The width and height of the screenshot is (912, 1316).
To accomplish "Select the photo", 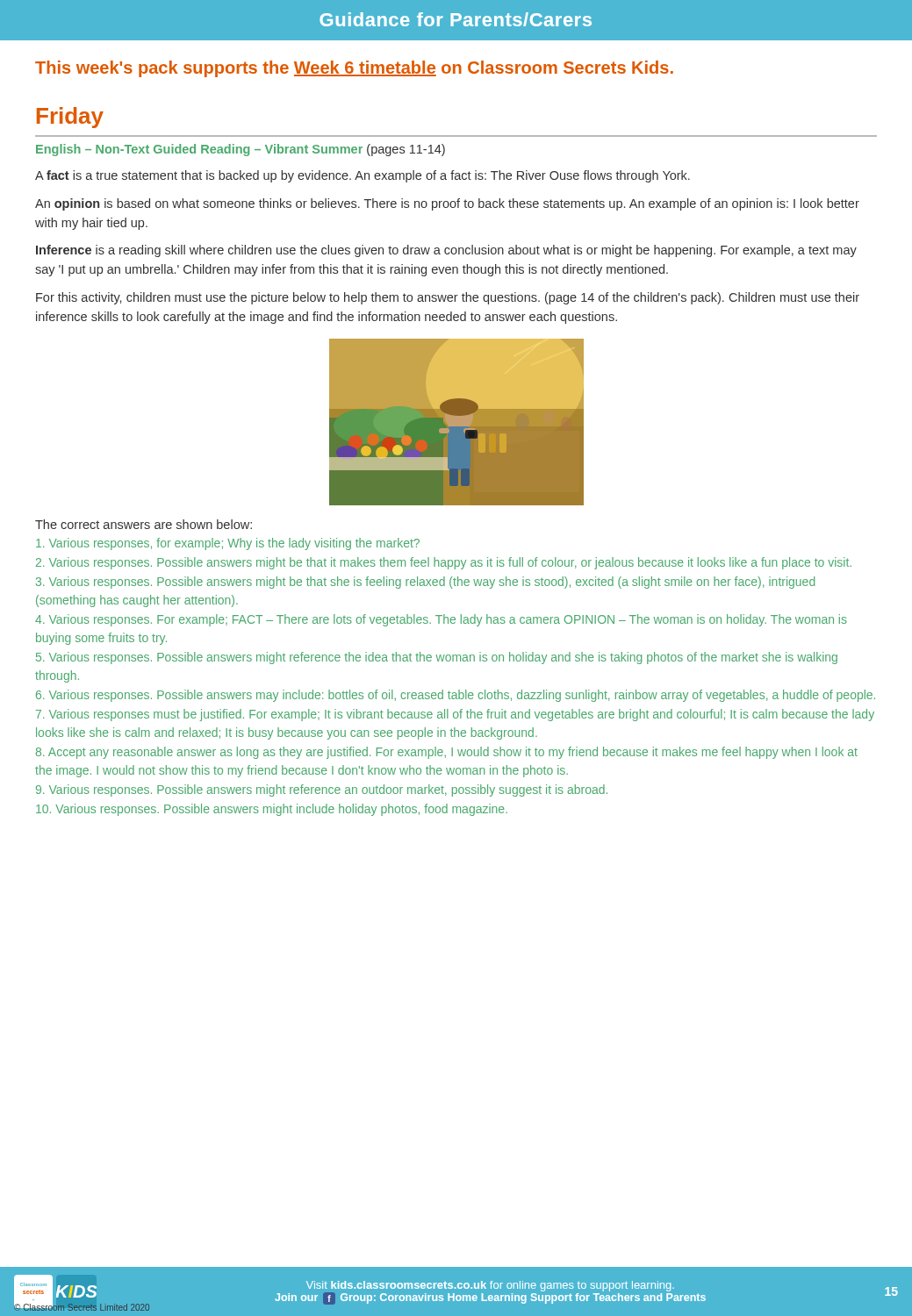I will (456, 424).
